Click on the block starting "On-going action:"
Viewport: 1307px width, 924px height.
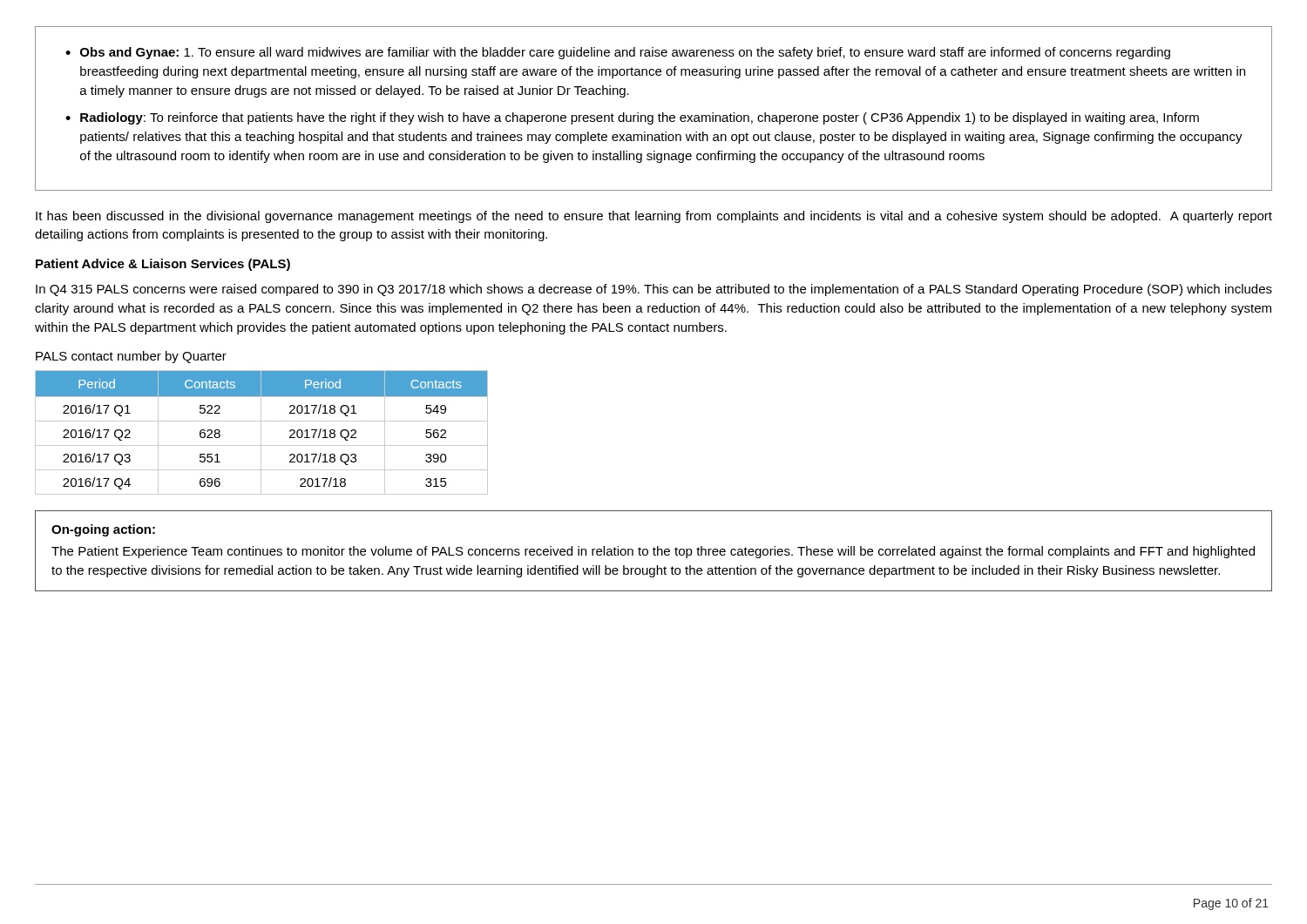click(104, 529)
